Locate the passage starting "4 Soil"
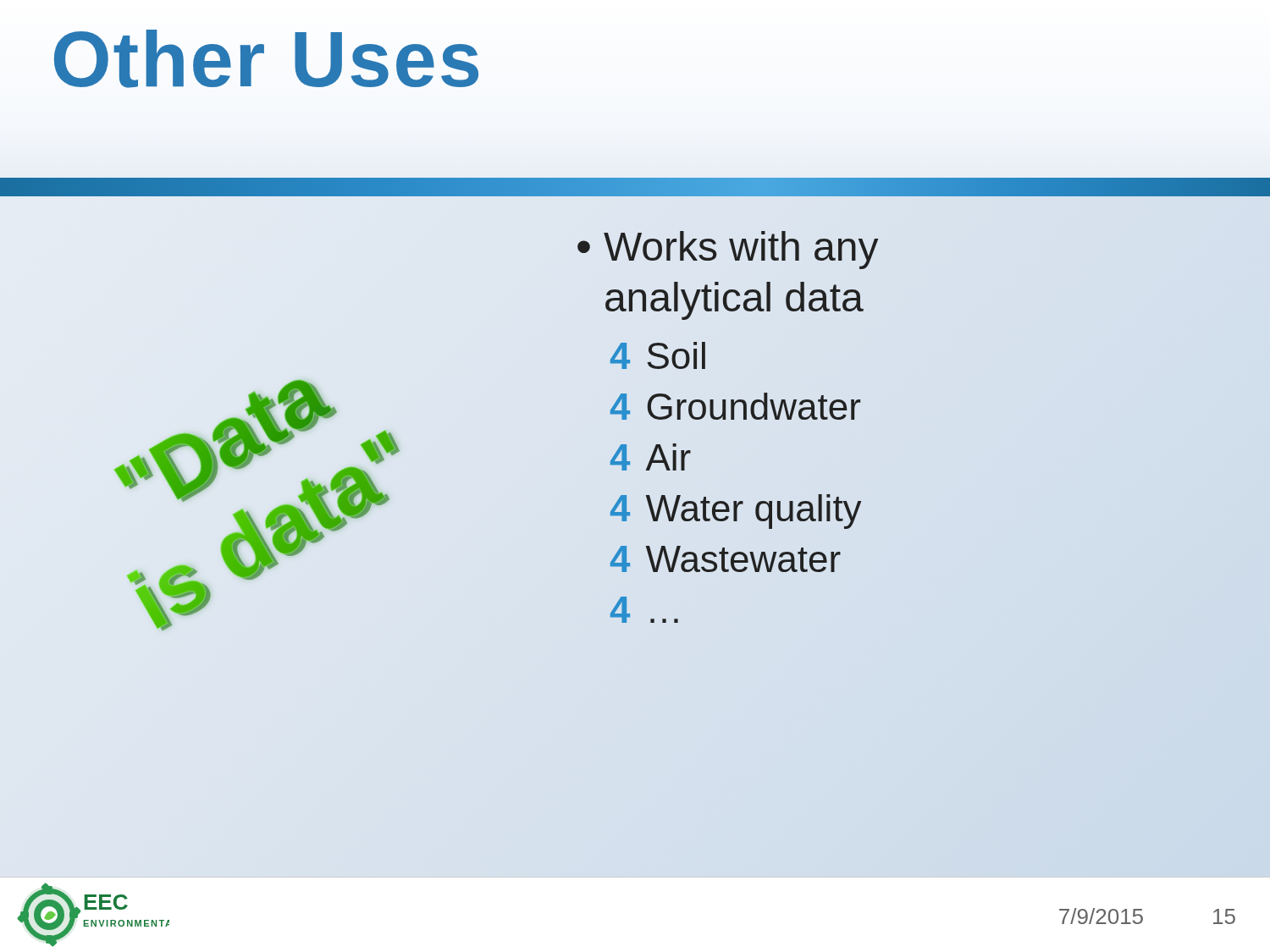Image resolution: width=1270 pixels, height=952 pixels. [659, 356]
